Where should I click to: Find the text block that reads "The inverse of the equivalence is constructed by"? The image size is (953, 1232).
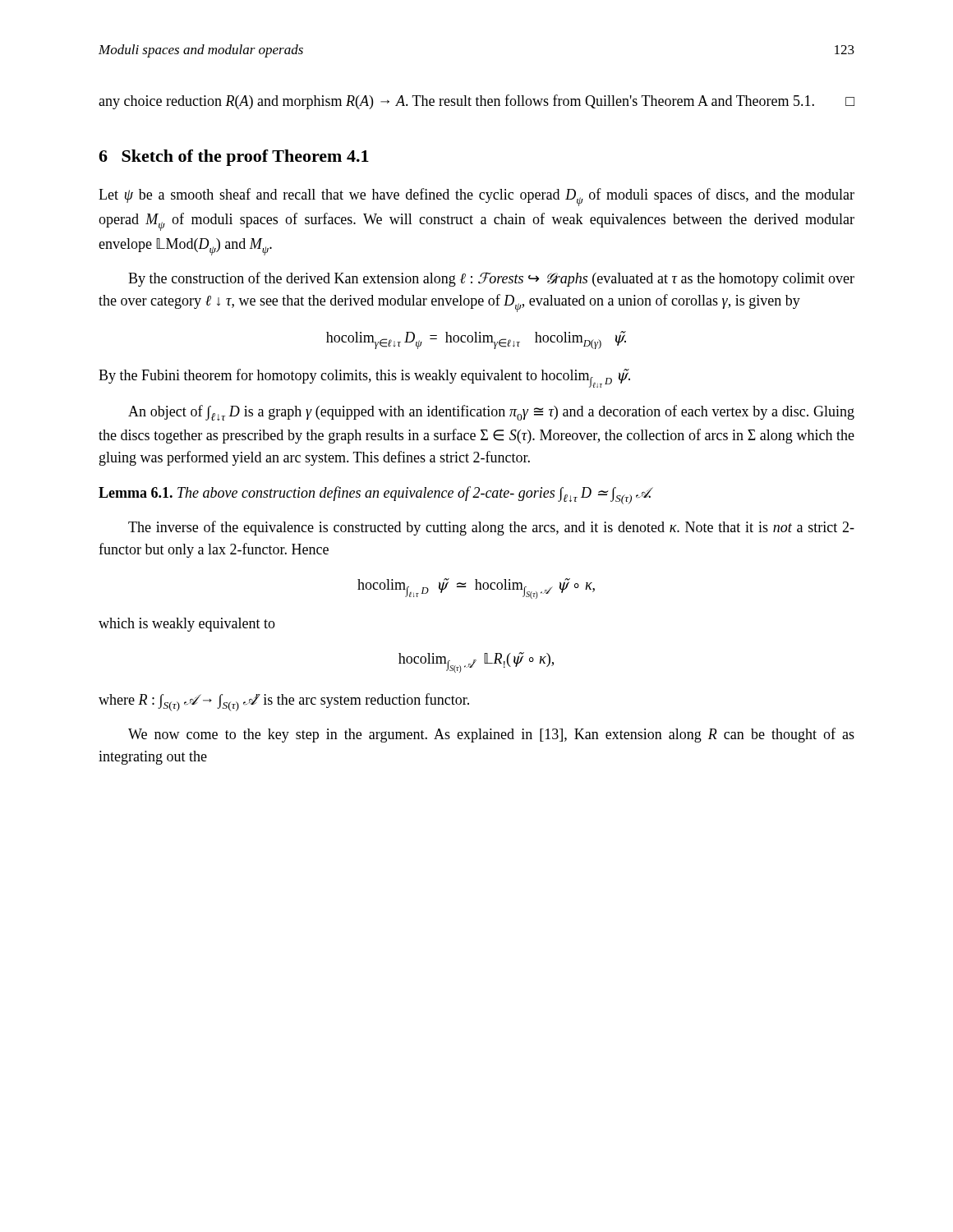(x=476, y=539)
